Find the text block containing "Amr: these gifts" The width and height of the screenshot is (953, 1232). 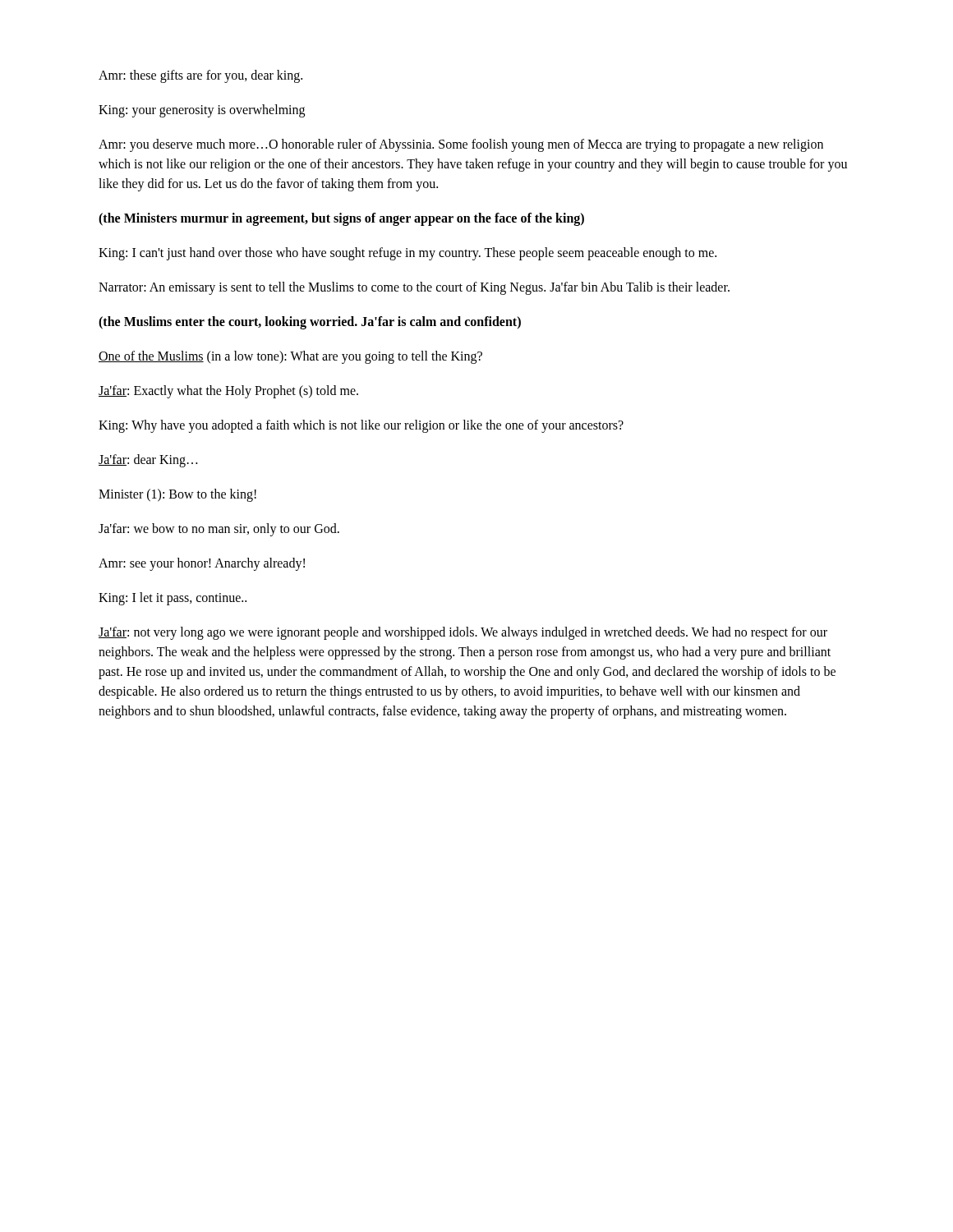(201, 75)
